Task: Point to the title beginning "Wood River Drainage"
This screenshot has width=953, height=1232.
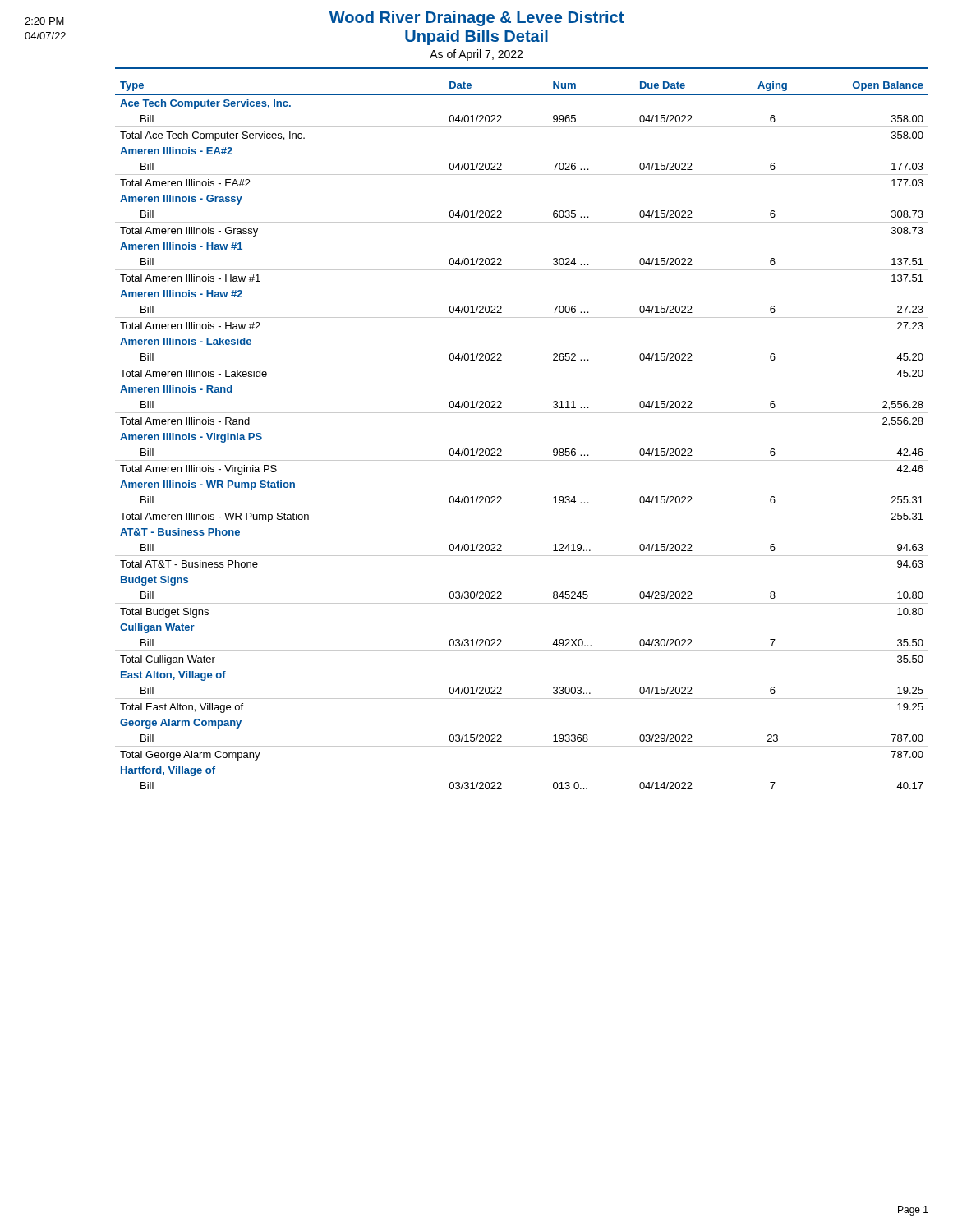Action: 476,34
